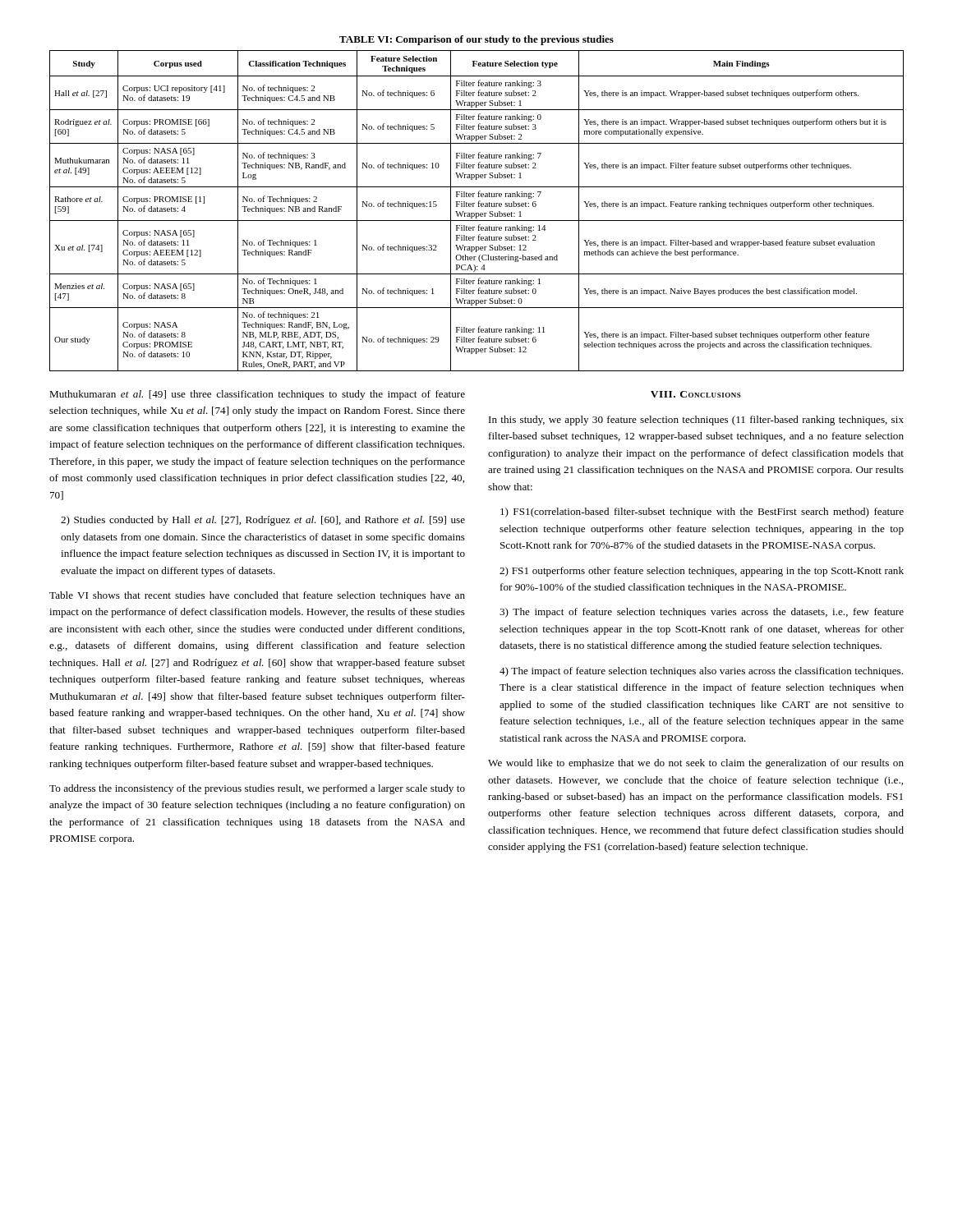
Task: Locate the region starting "2) FS1 outperforms"
Action: (702, 578)
